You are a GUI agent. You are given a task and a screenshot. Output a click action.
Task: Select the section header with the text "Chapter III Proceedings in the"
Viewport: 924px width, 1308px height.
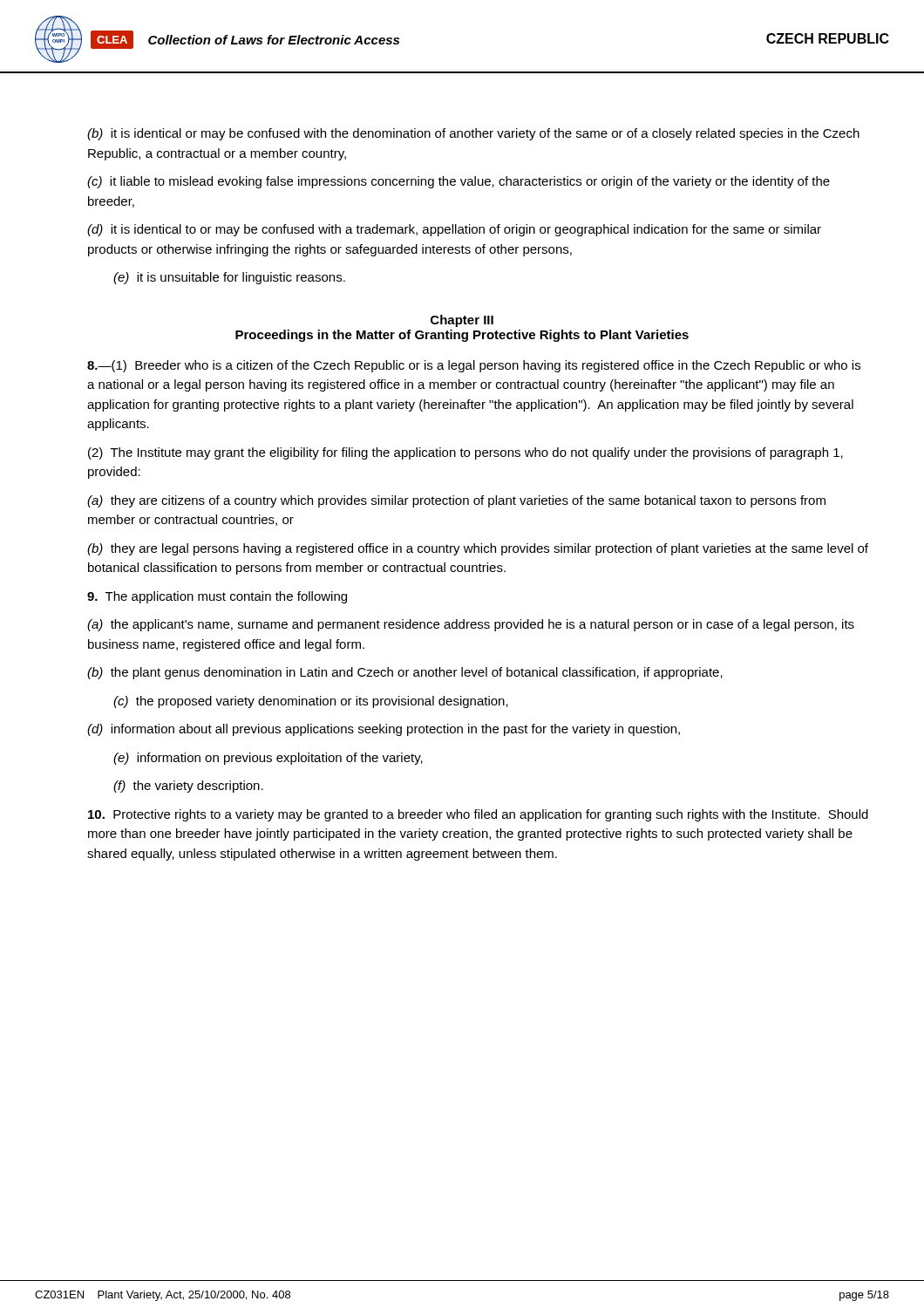[462, 327]
